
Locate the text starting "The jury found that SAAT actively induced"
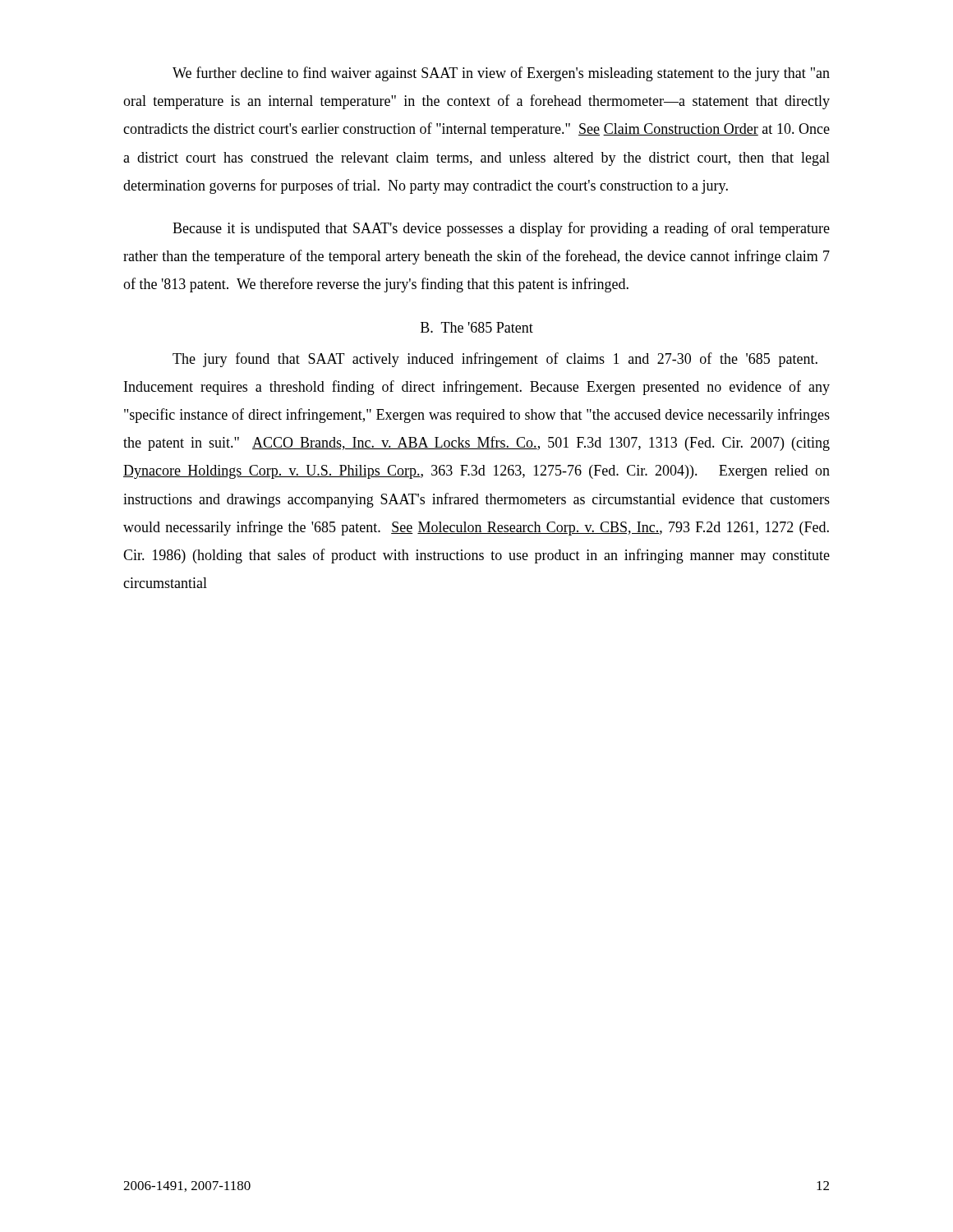(476, 471)
